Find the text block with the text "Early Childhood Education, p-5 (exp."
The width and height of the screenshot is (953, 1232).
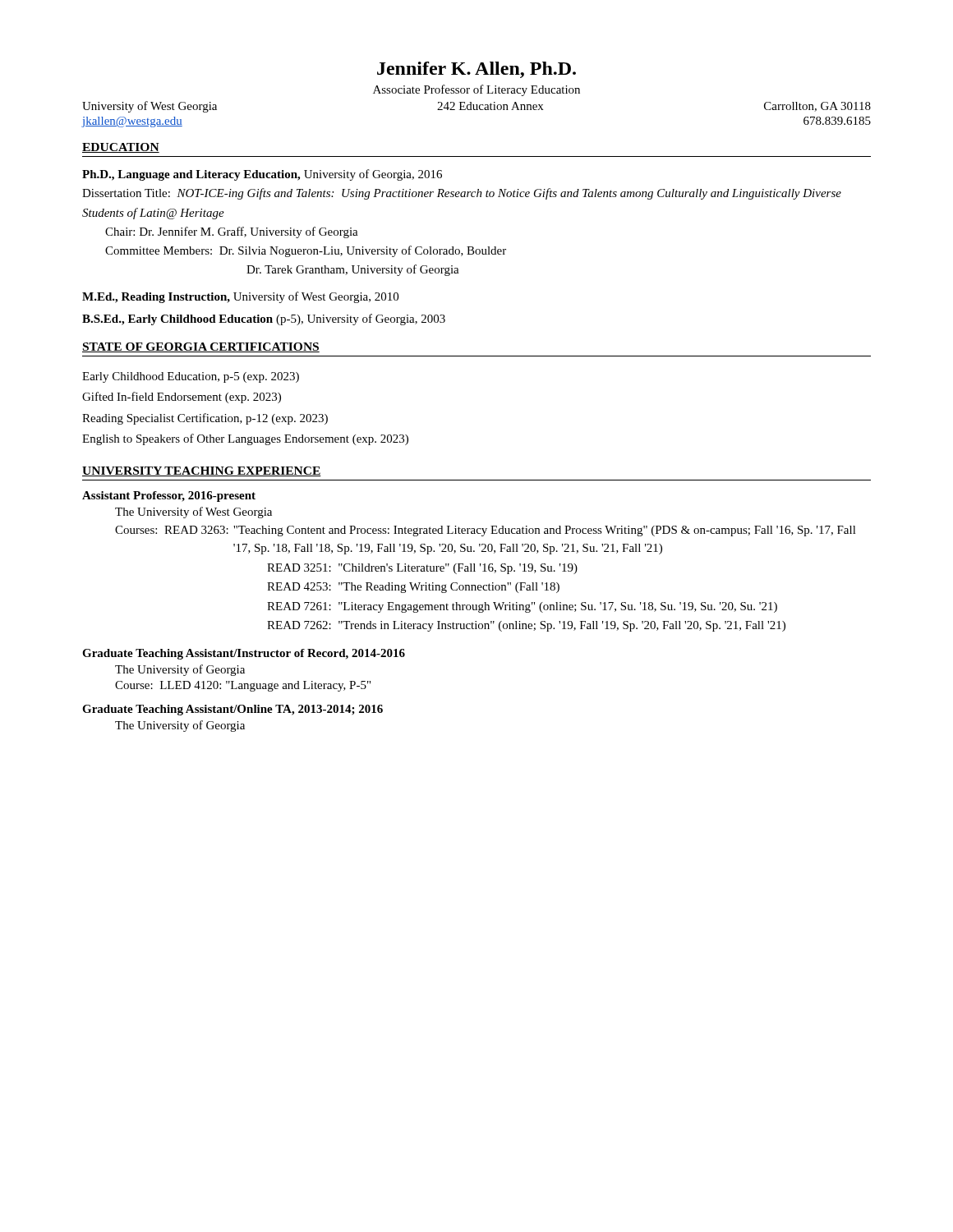click(x=246, y=407)
